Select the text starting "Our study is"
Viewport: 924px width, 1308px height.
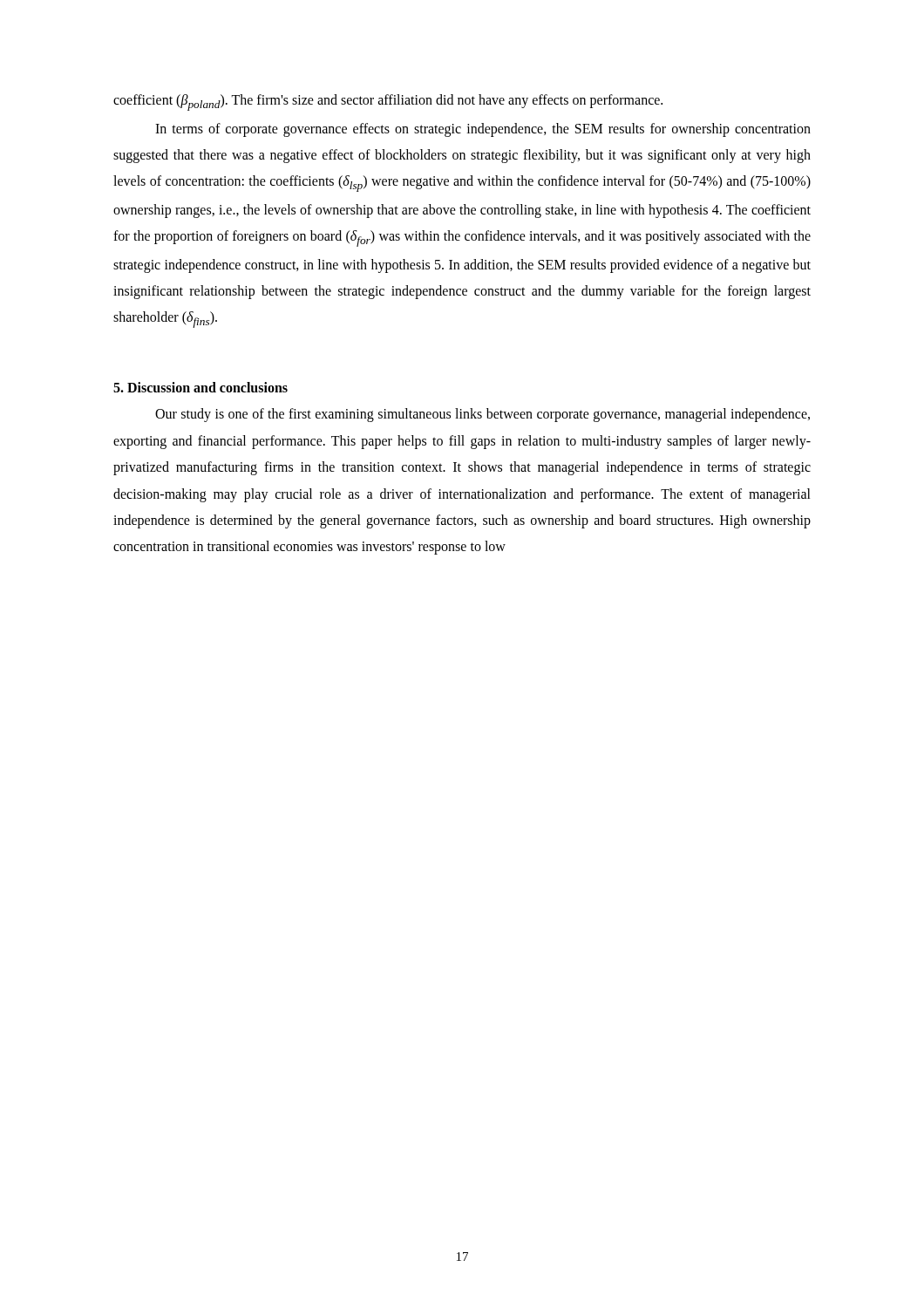click(462, 480)
